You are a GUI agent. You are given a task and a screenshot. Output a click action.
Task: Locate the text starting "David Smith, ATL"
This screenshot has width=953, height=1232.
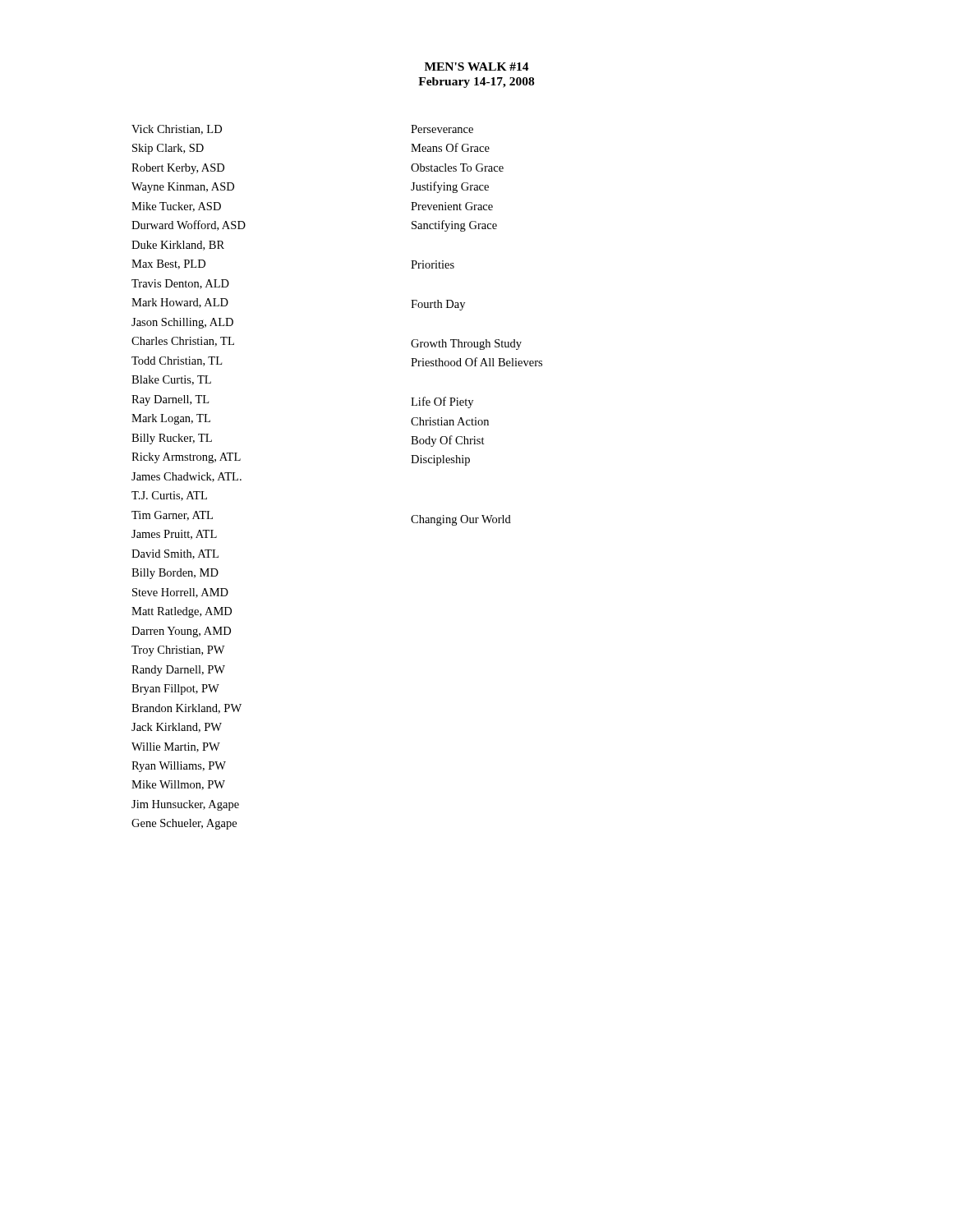click(x=175, y=553)
